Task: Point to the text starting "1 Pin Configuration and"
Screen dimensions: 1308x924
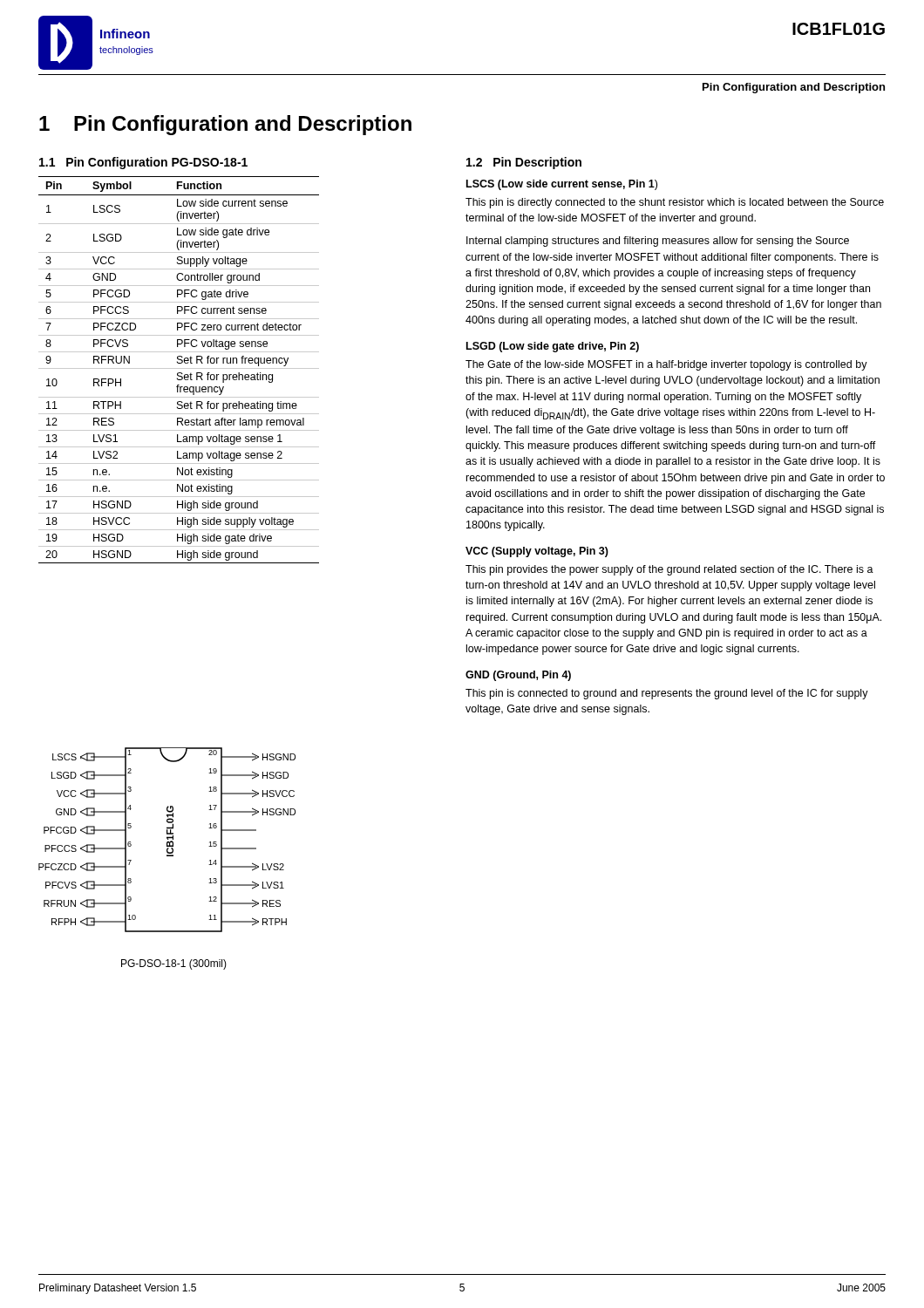Action: pyautogui.click(x=226, y=123)
